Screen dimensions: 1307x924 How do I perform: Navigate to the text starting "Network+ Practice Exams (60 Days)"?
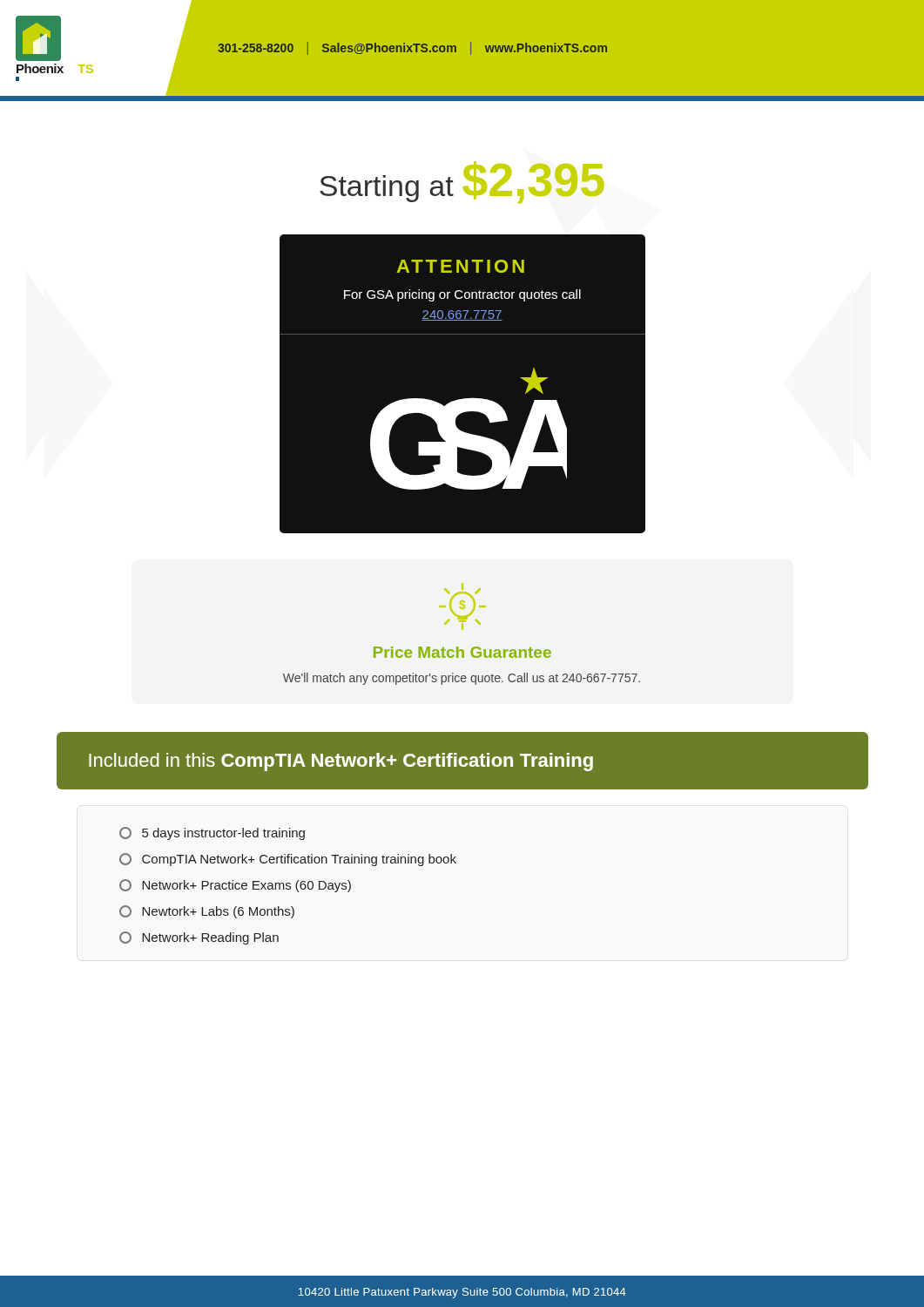pos(235,885)
